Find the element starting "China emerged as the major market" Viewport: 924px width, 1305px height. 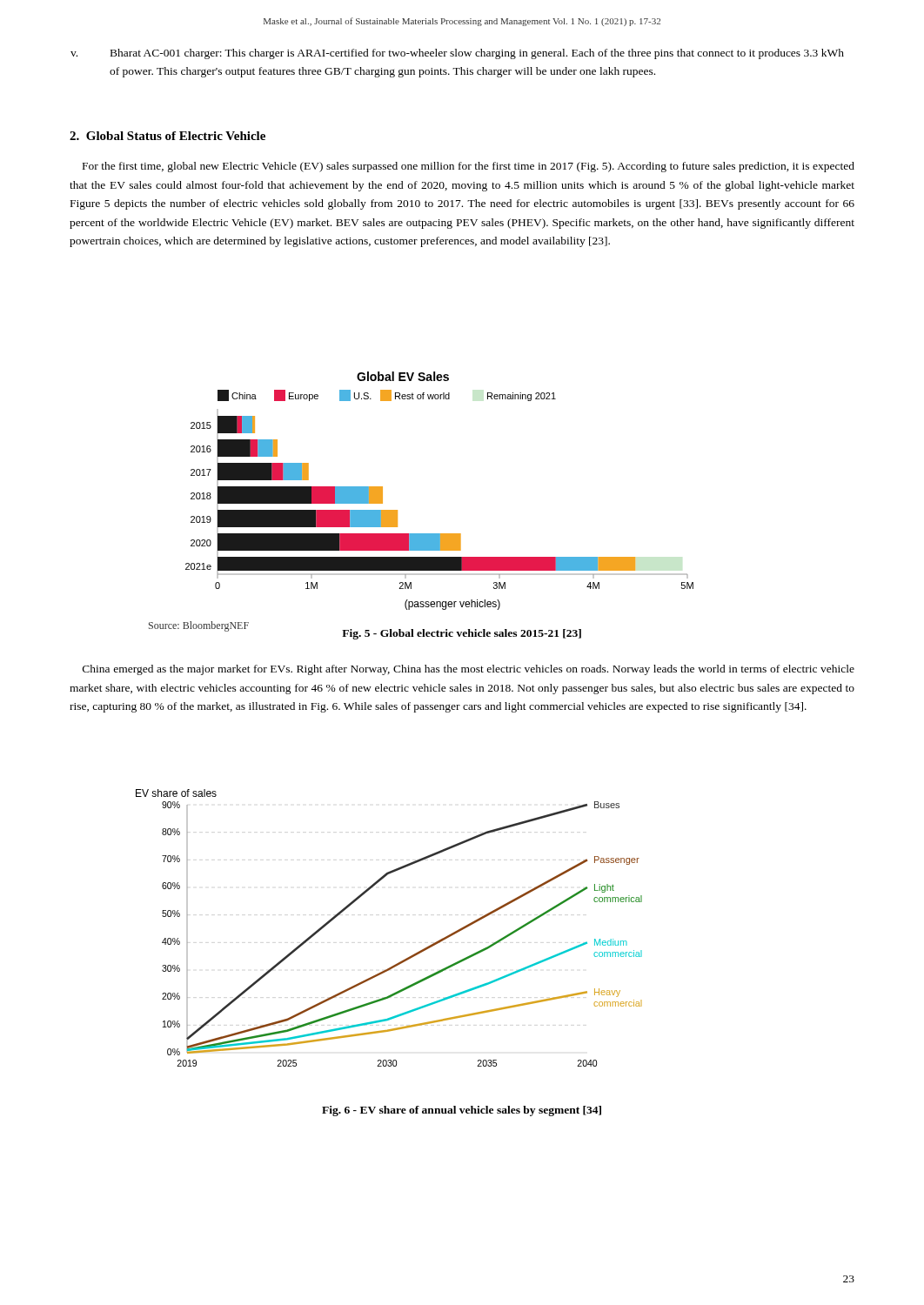coord(462,687)
